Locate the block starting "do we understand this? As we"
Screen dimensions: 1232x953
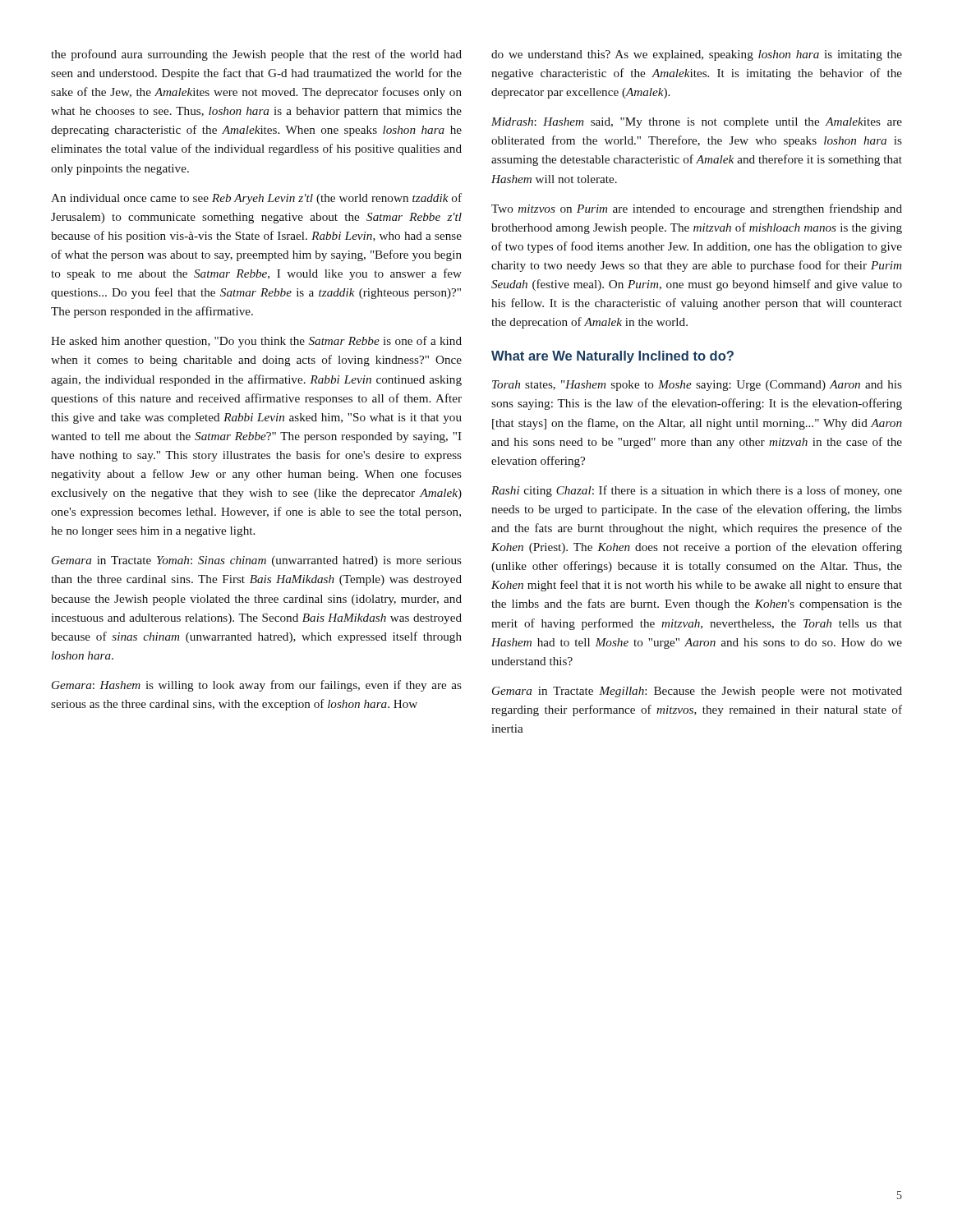click(x=697, y=73)
